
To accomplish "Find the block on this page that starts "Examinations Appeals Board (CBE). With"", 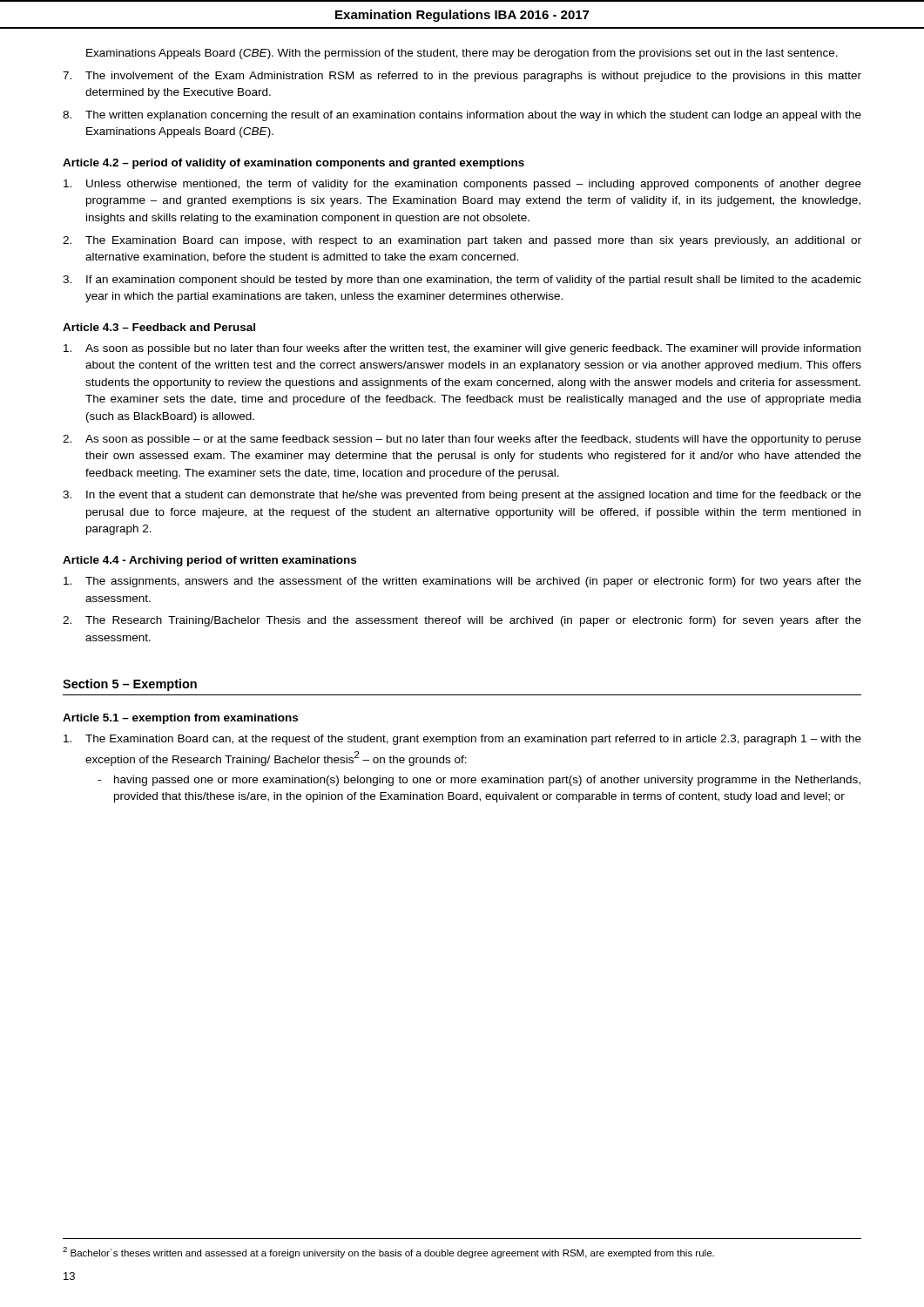I will click(462, 53).
